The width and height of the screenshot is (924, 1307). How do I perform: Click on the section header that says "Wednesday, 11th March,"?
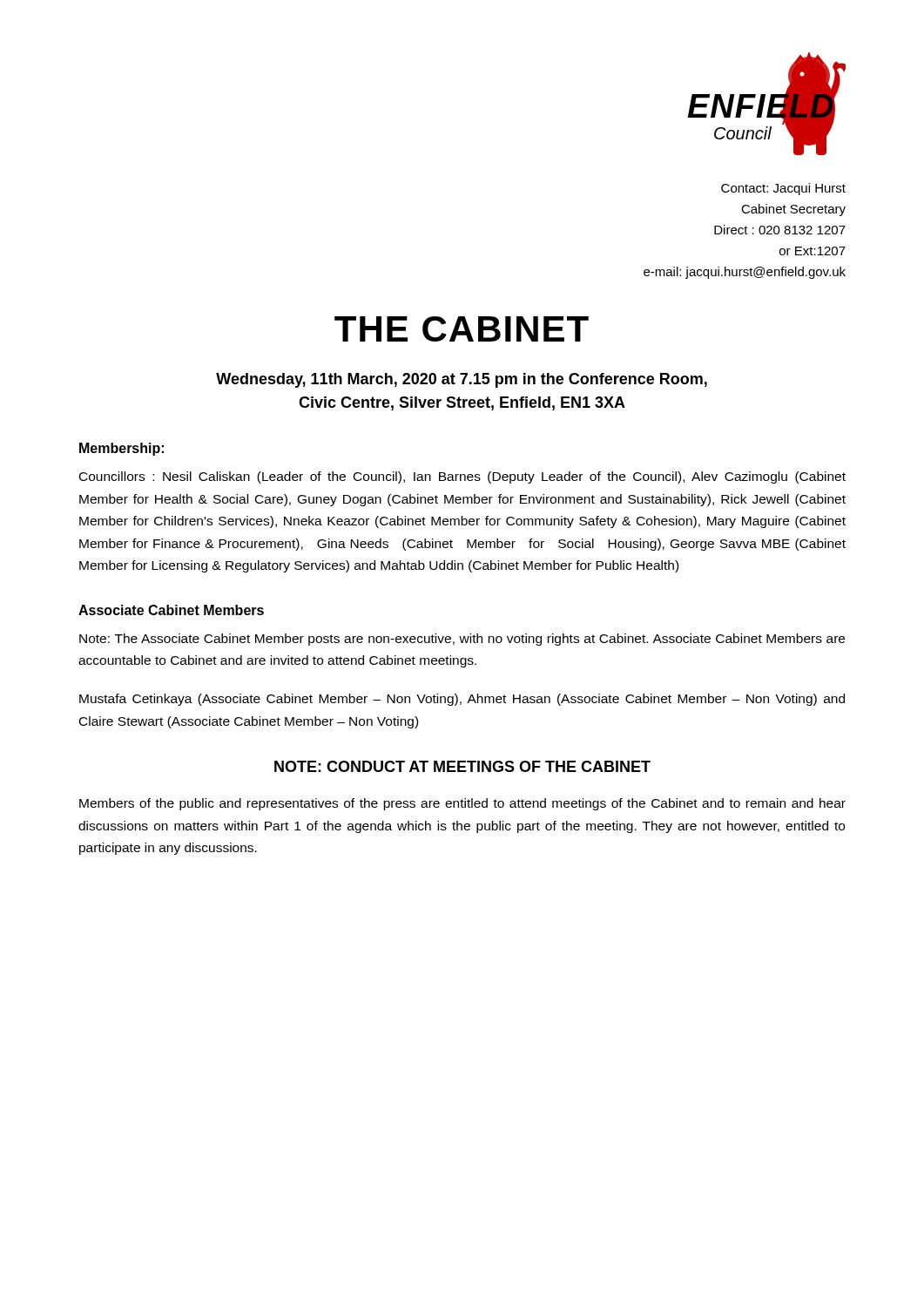point(462,391)
